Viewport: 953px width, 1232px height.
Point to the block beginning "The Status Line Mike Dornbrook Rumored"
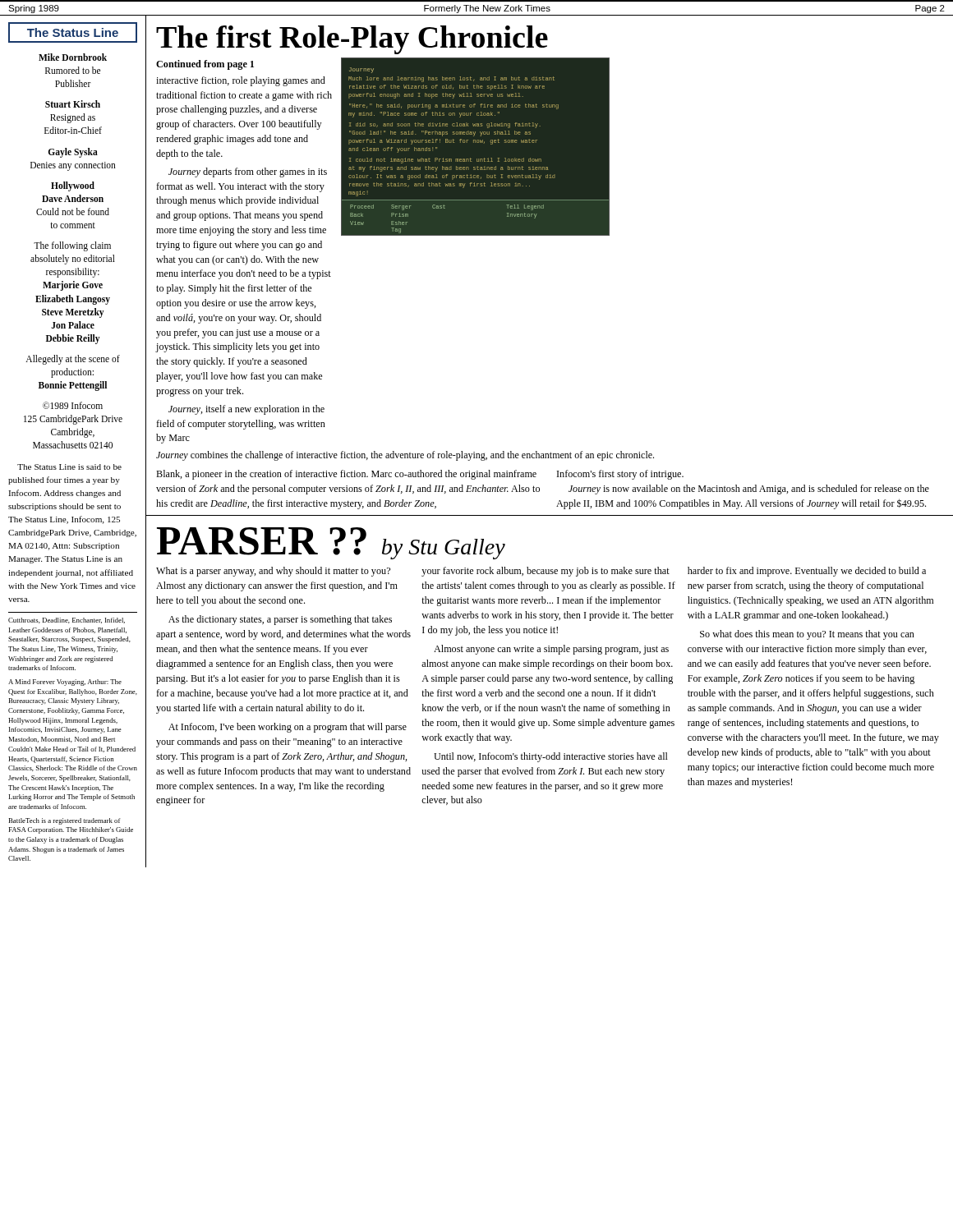[x=73, y=443]
